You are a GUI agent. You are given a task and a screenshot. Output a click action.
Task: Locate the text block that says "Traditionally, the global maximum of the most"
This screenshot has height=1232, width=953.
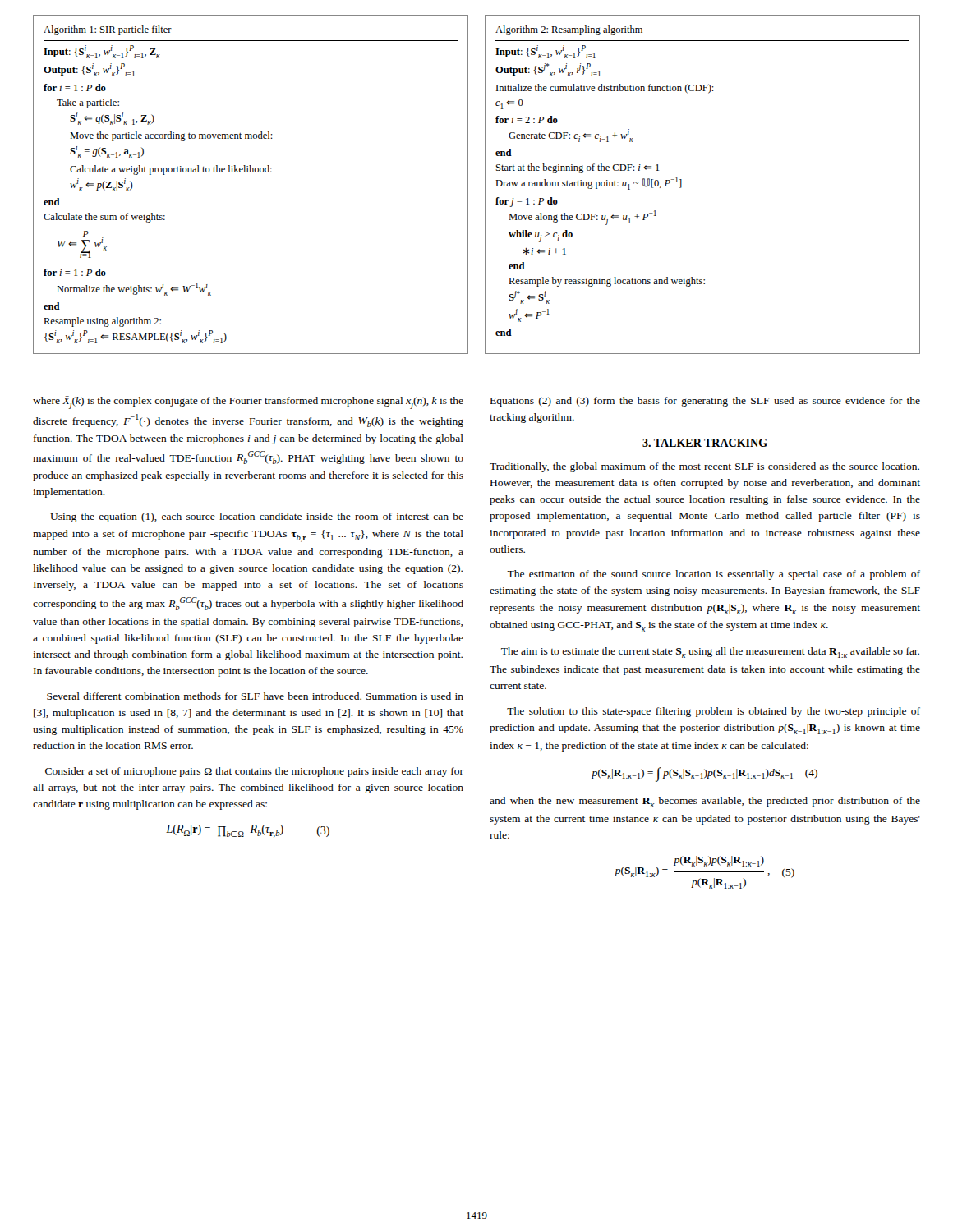705,507
